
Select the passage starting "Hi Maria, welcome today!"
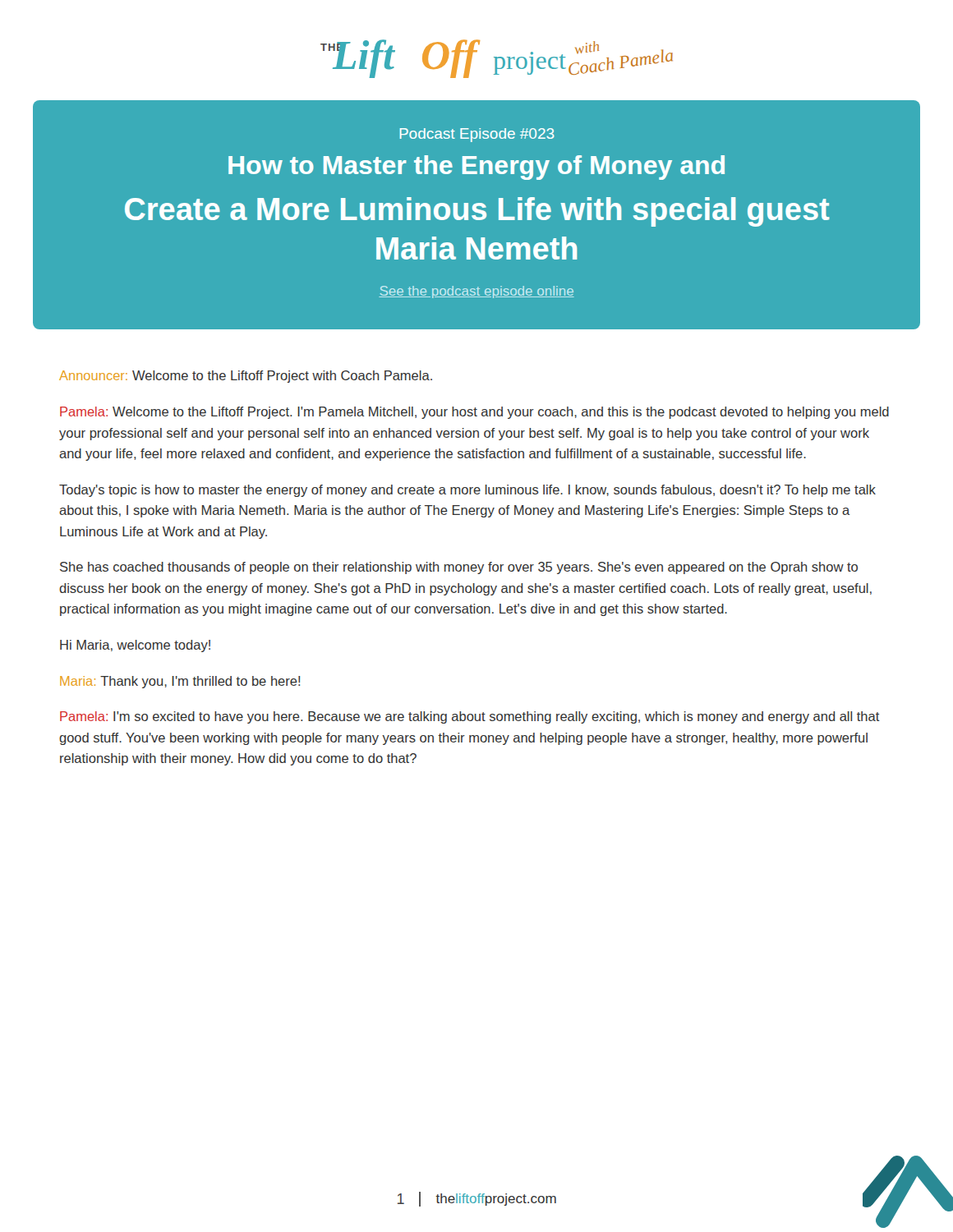coord(135,645)
